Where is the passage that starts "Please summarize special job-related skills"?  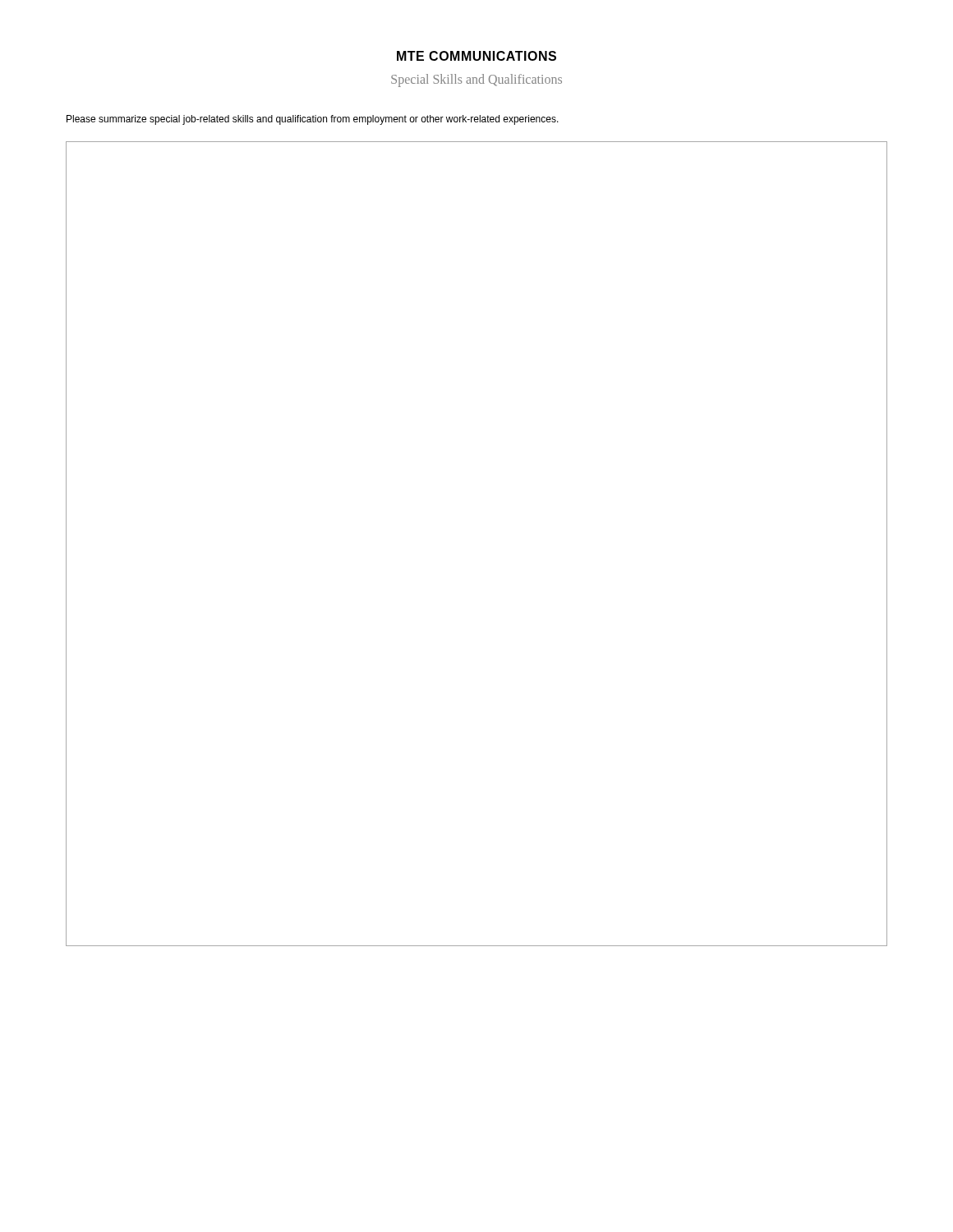pyautogui.click(x=312, y=119)
